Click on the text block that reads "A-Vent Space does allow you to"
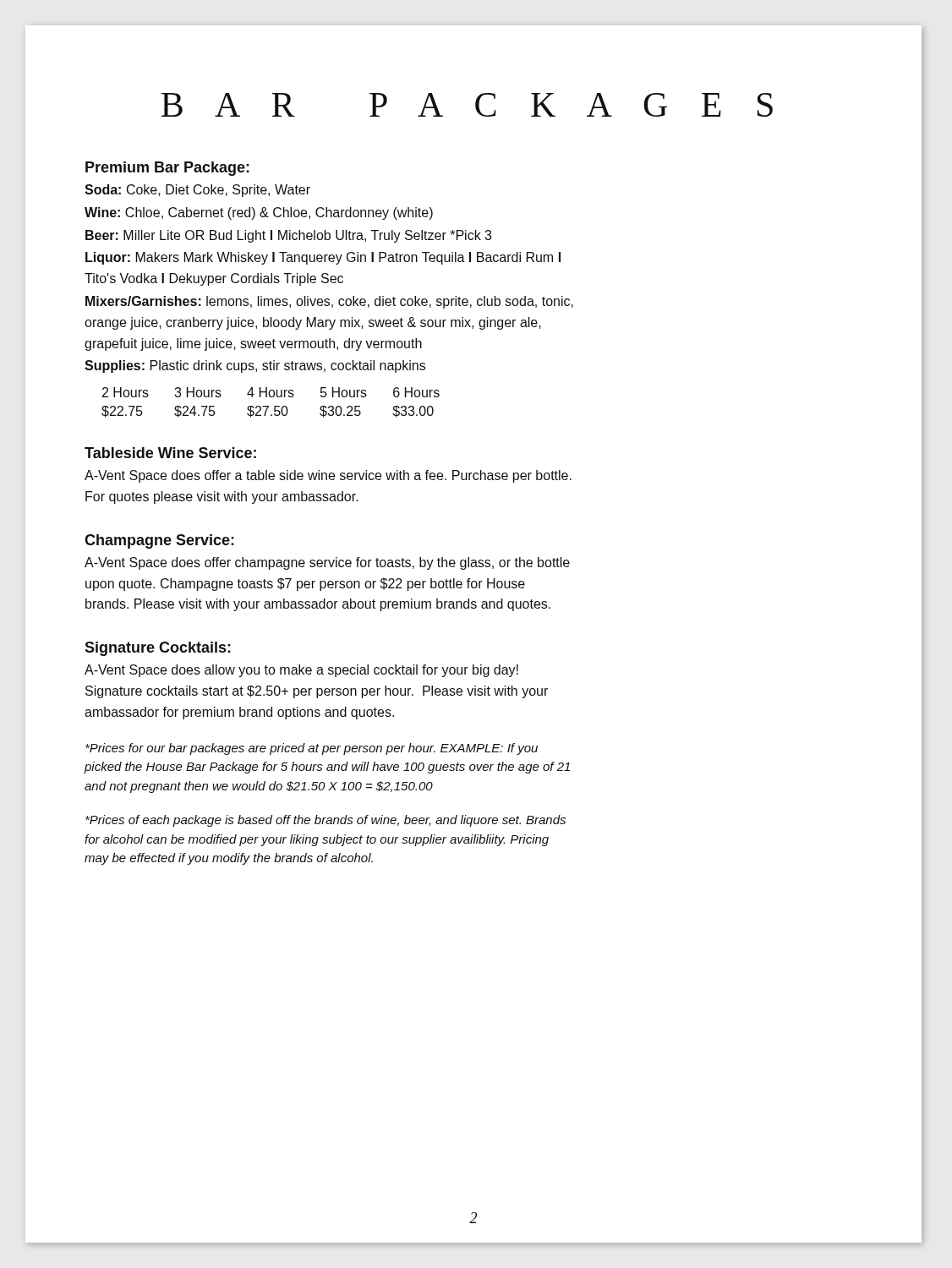 pyautogui.click(x=316, y=691)
